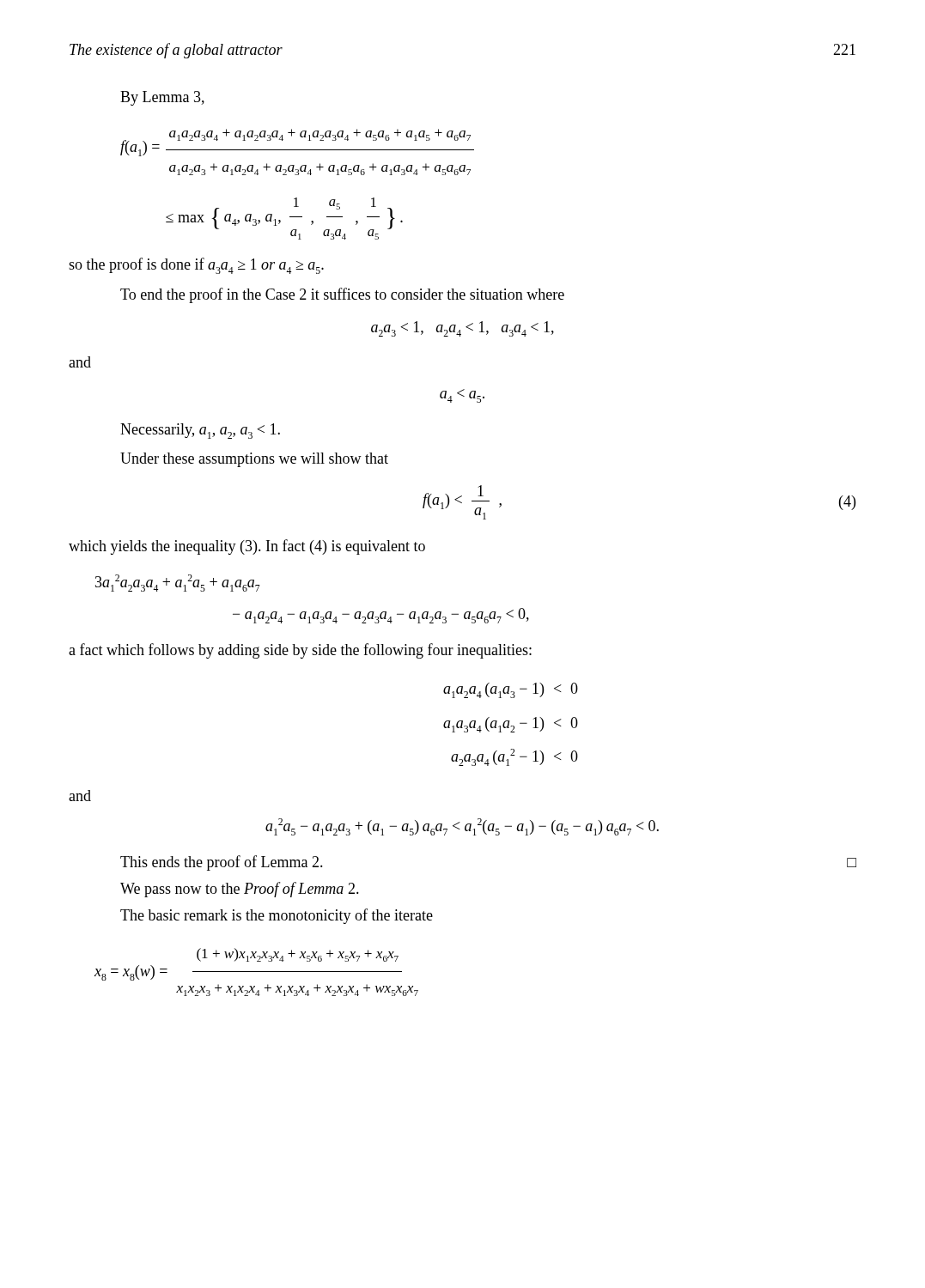Point to the passage starting "Necessarily, a1, a2,"

201,431
